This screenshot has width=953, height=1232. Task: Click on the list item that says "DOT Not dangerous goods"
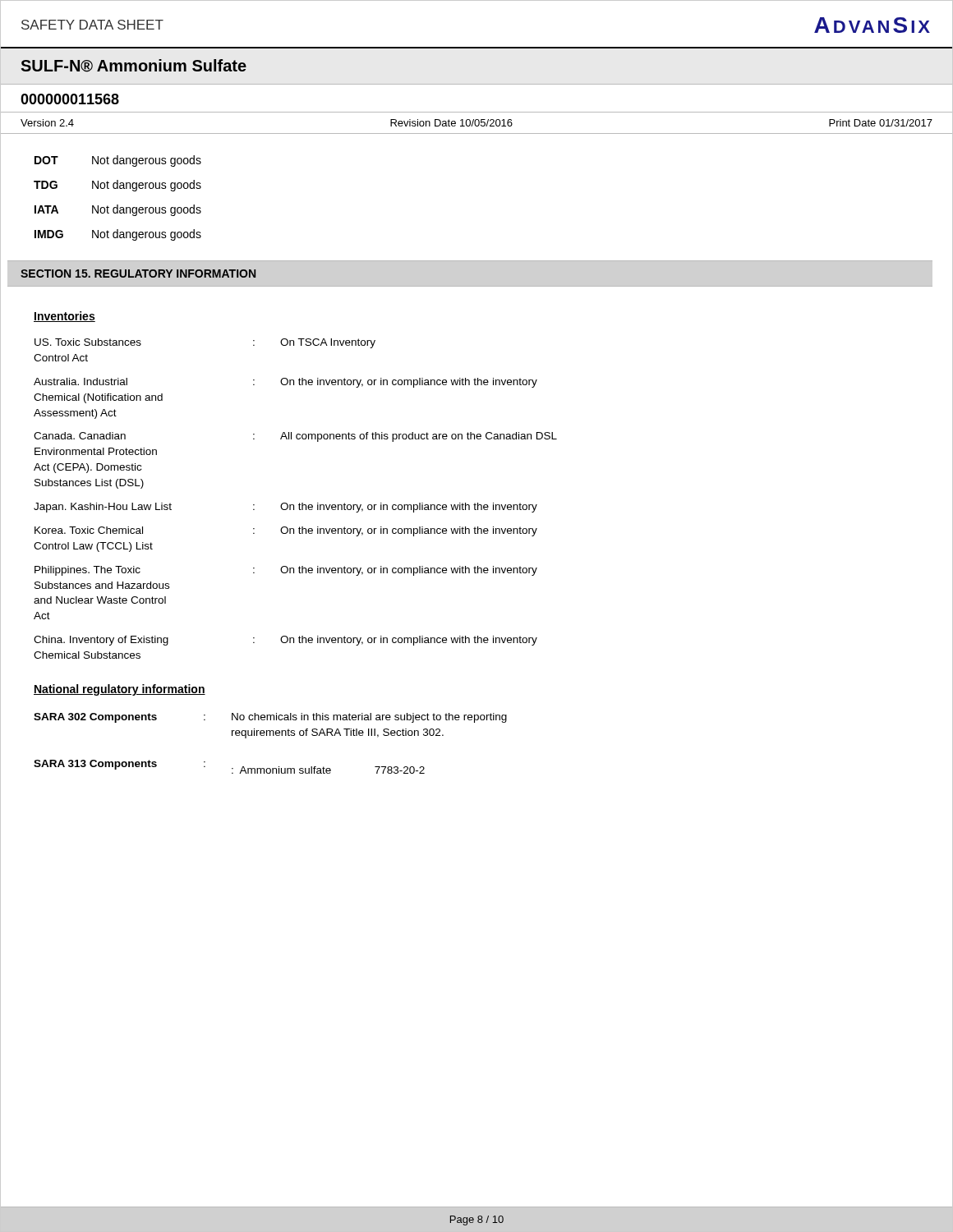[117, 160]
